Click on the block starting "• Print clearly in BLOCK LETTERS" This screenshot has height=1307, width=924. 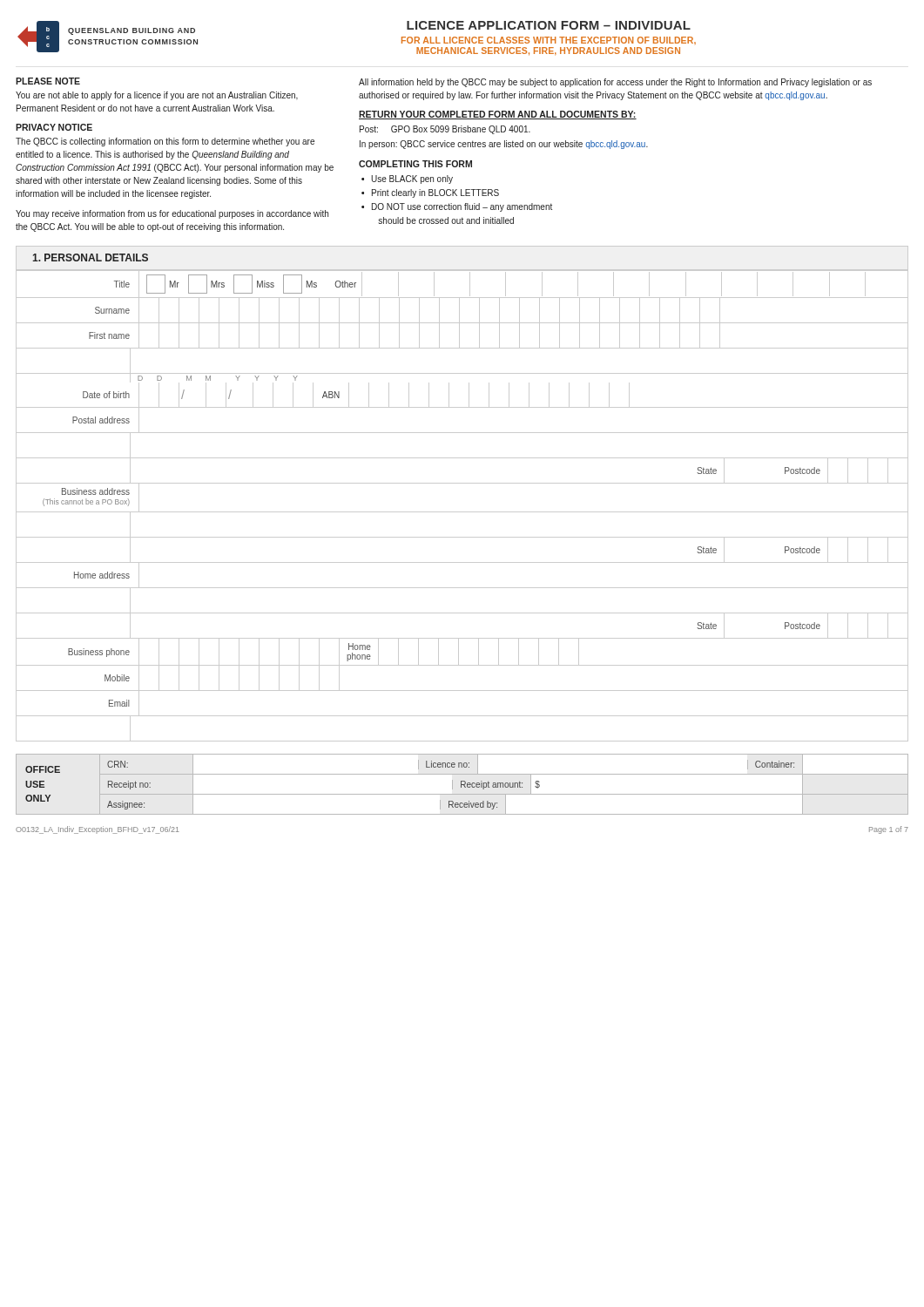pyautogui.click(x=430, y=193)
